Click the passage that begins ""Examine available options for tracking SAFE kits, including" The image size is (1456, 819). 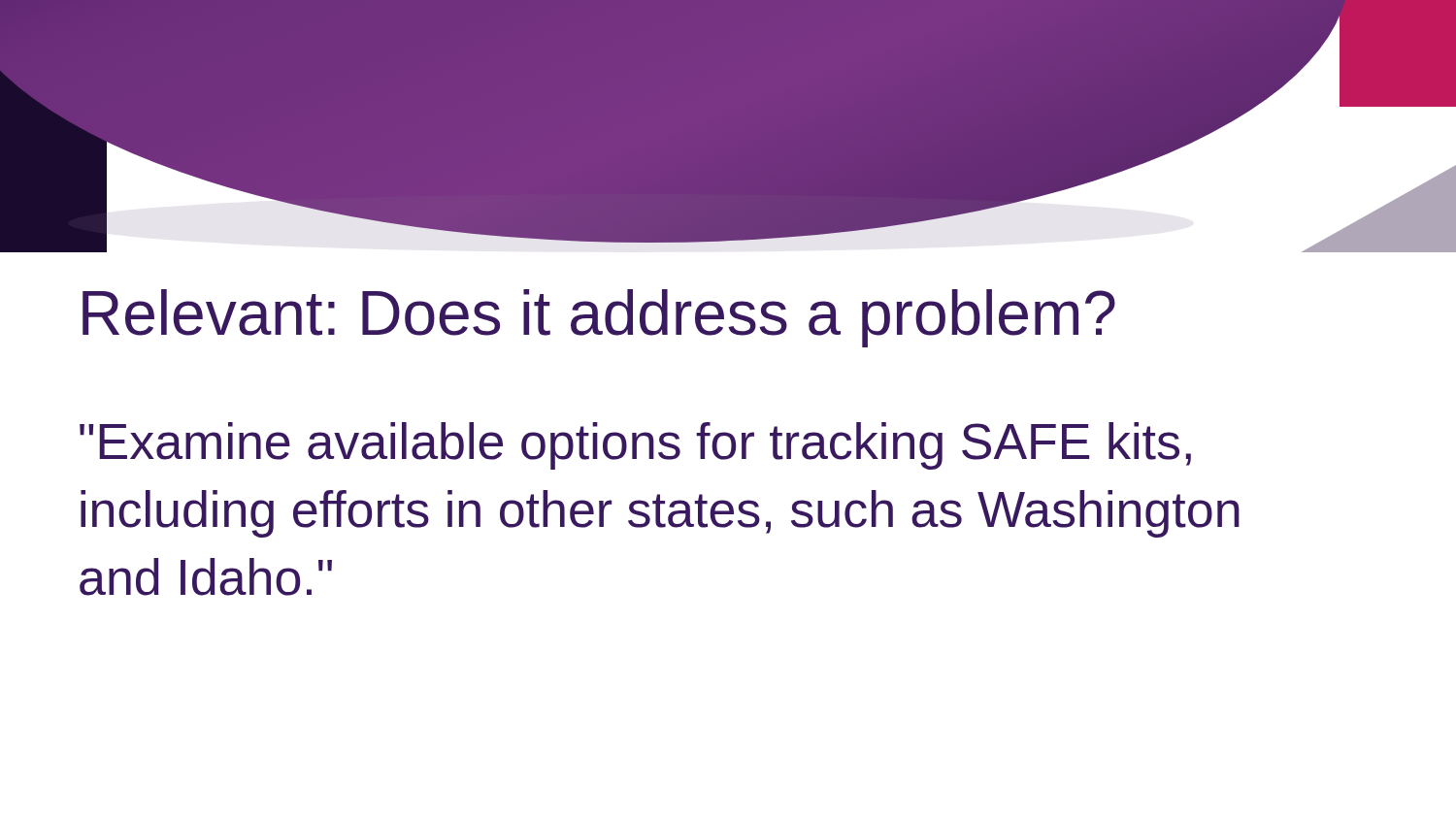click(x=709, y=510)
